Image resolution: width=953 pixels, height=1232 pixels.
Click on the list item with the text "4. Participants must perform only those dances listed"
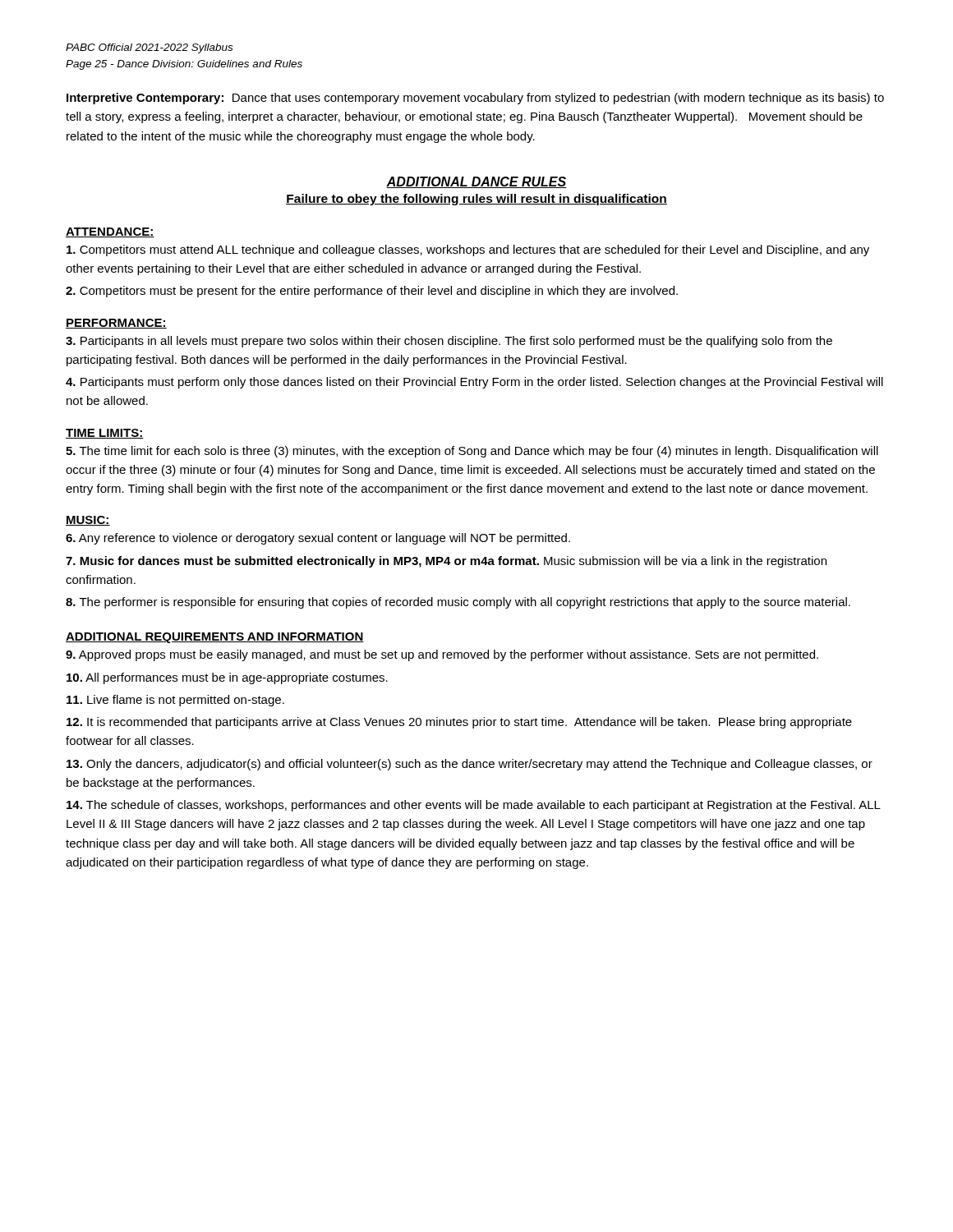(475, 391)
